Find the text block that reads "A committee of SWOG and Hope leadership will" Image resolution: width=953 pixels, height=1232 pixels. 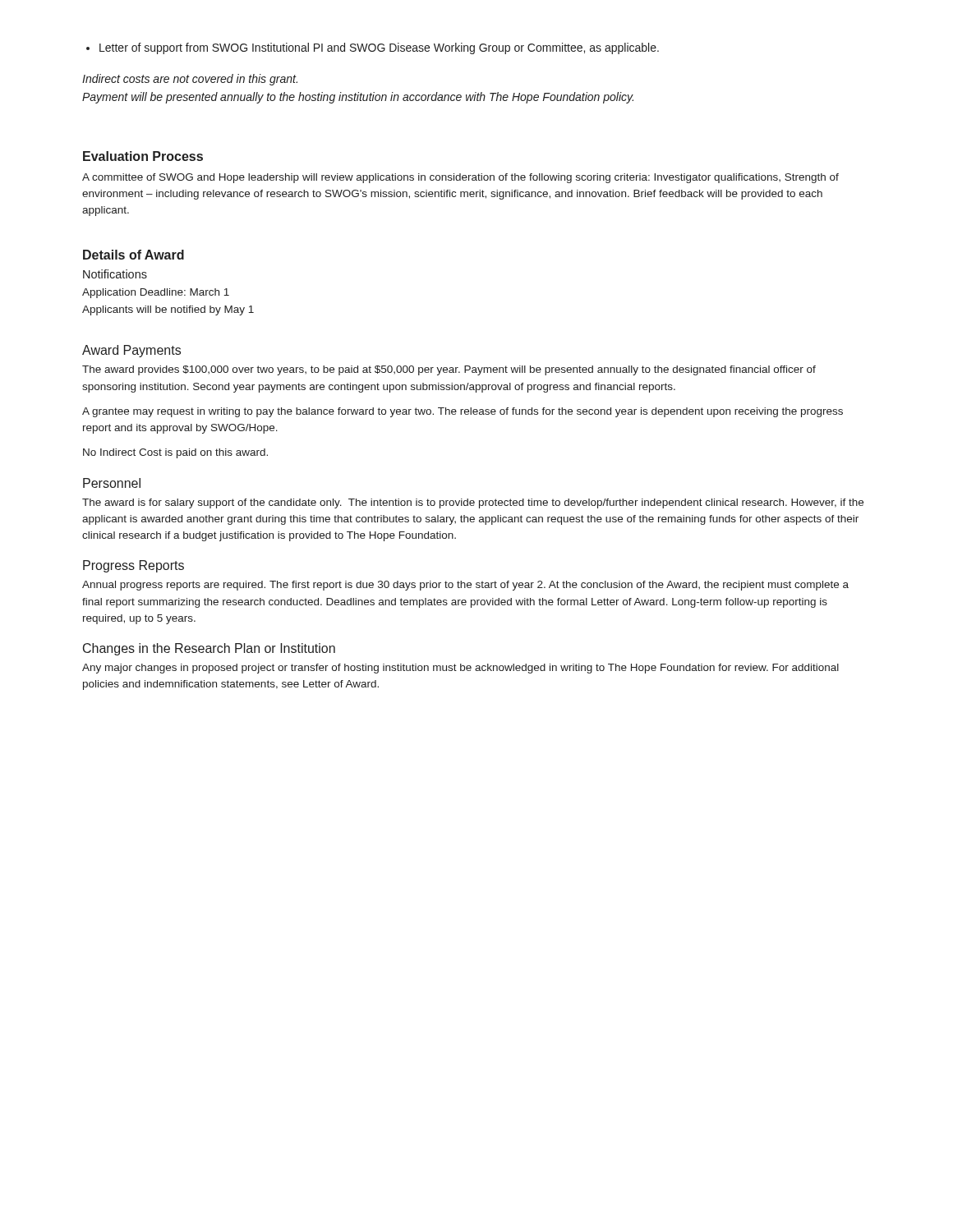click(460, 193)
